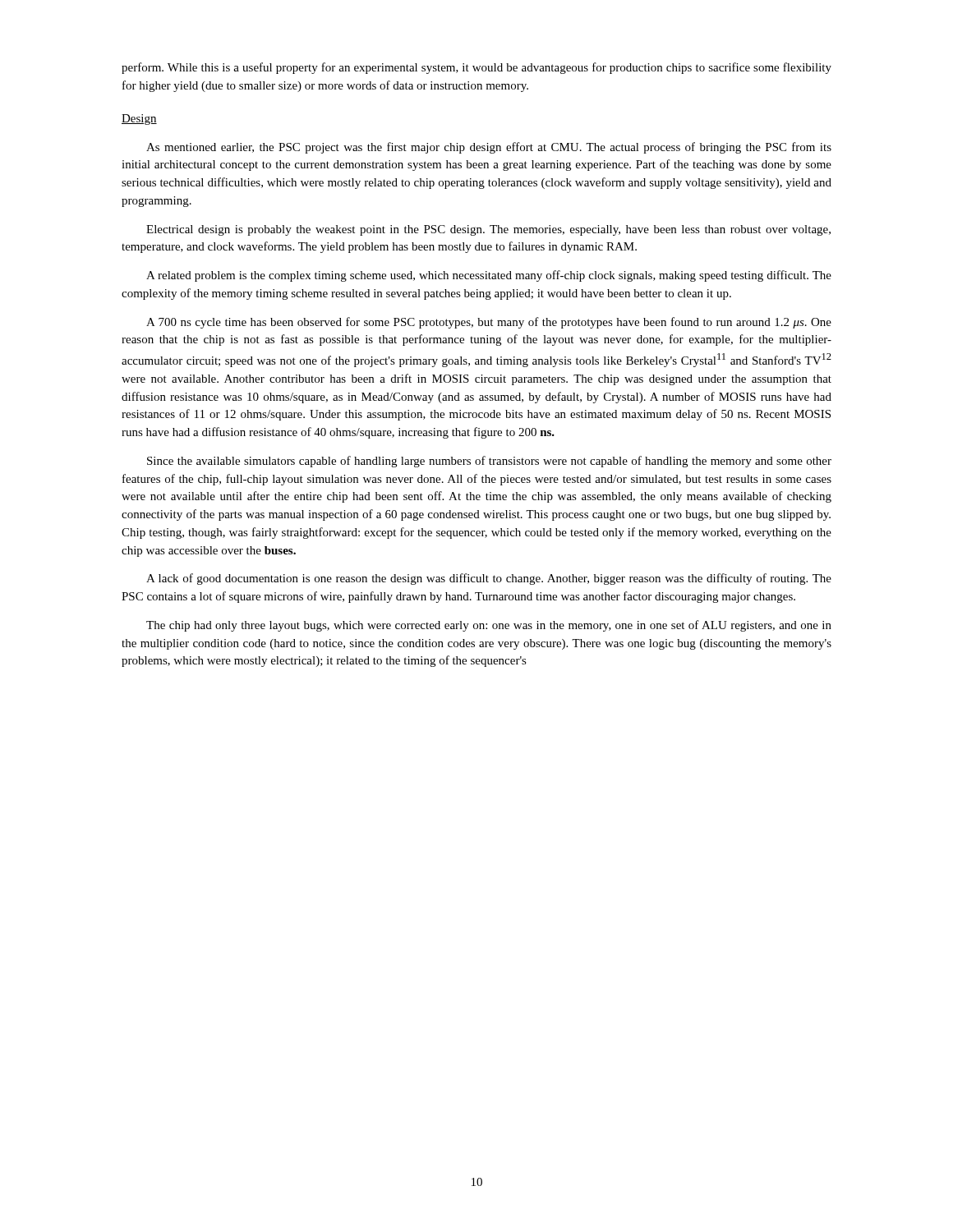Viewport: 953px width, 1232px height.
Task: Point to the text block starting "perform. While this is a useful property for"
Action: tap(476, 76)
